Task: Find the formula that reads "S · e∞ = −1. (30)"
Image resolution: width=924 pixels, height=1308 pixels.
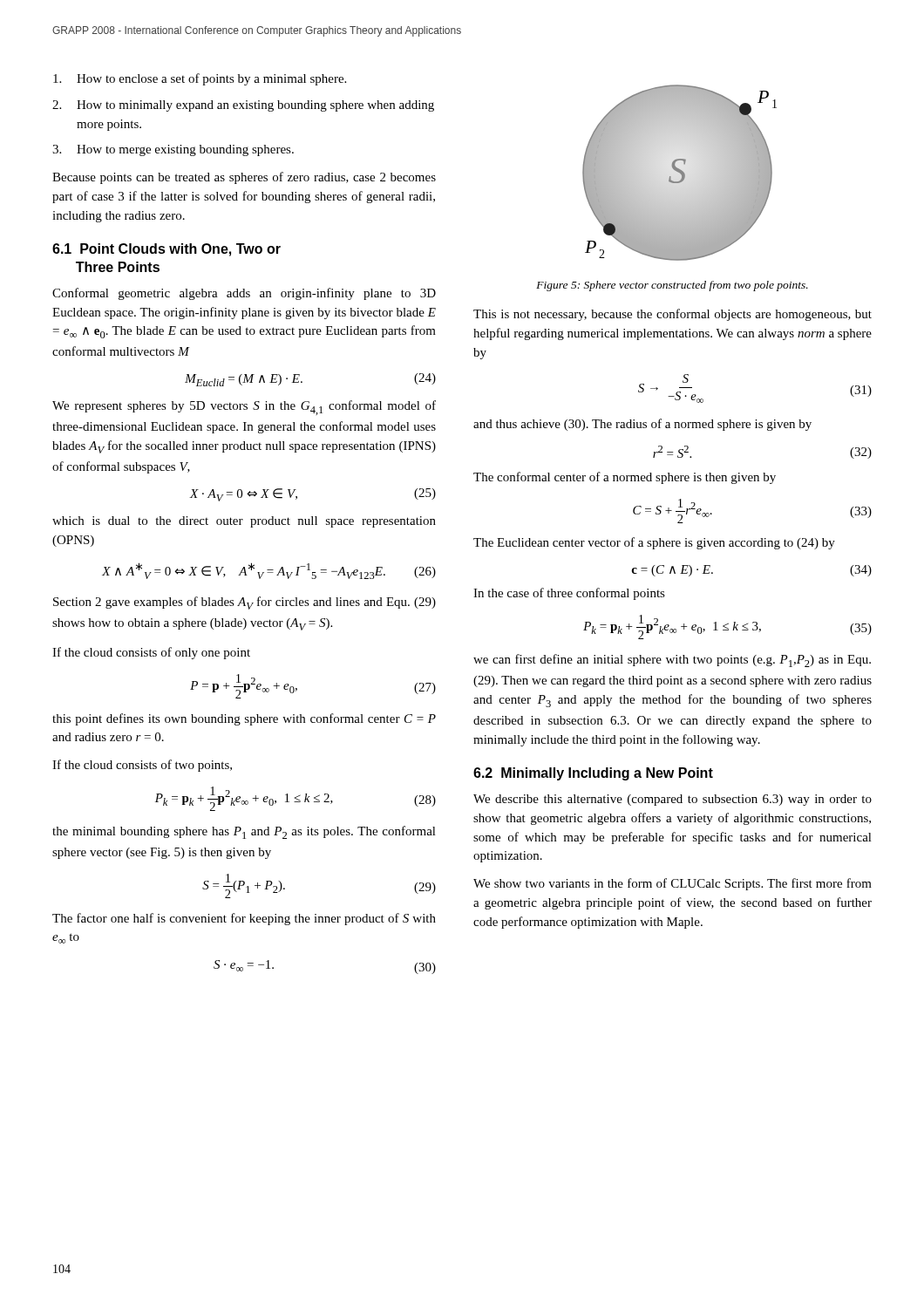Action: [x=232, y=966]
